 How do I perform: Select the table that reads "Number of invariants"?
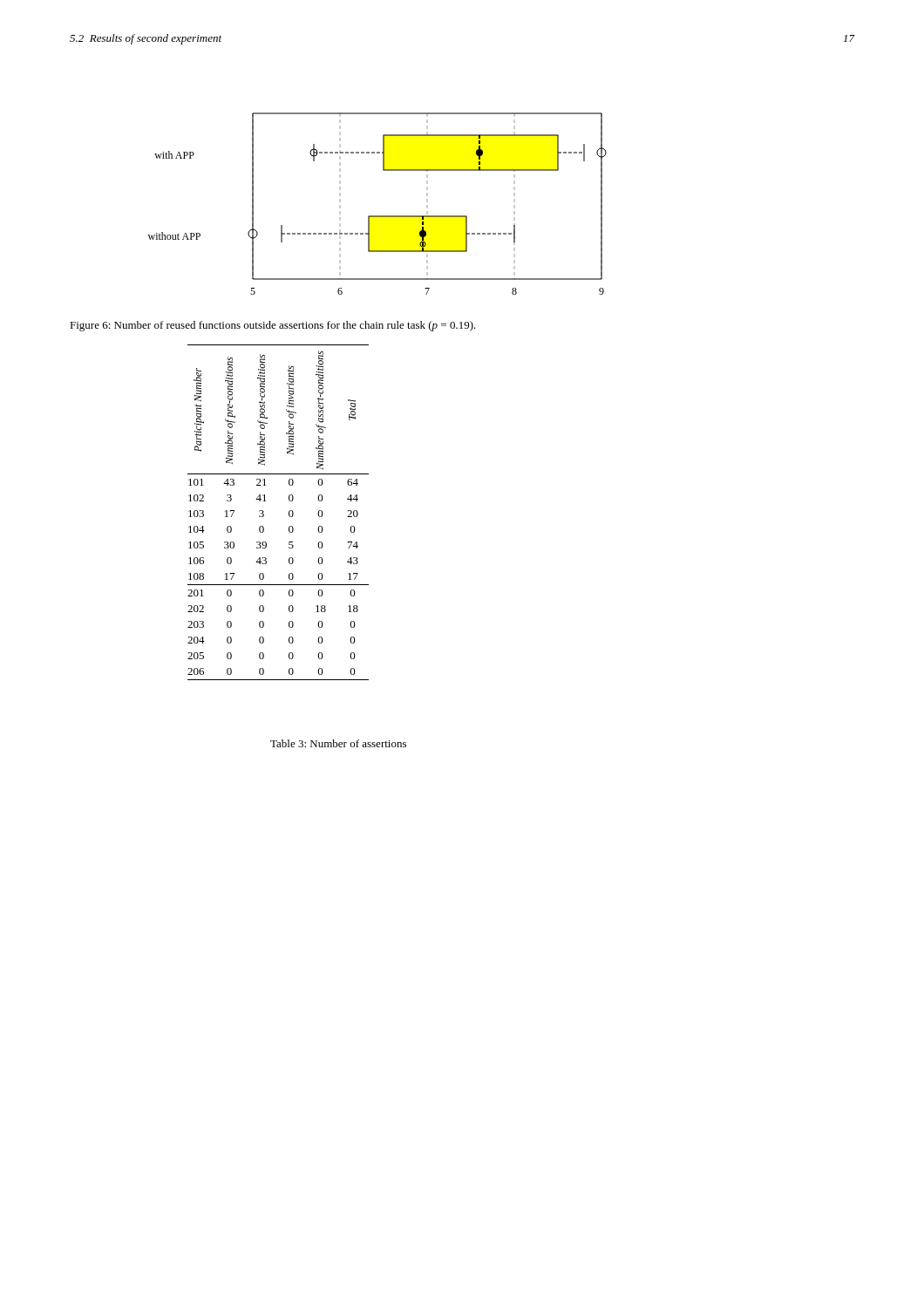[x=449, y=512]
